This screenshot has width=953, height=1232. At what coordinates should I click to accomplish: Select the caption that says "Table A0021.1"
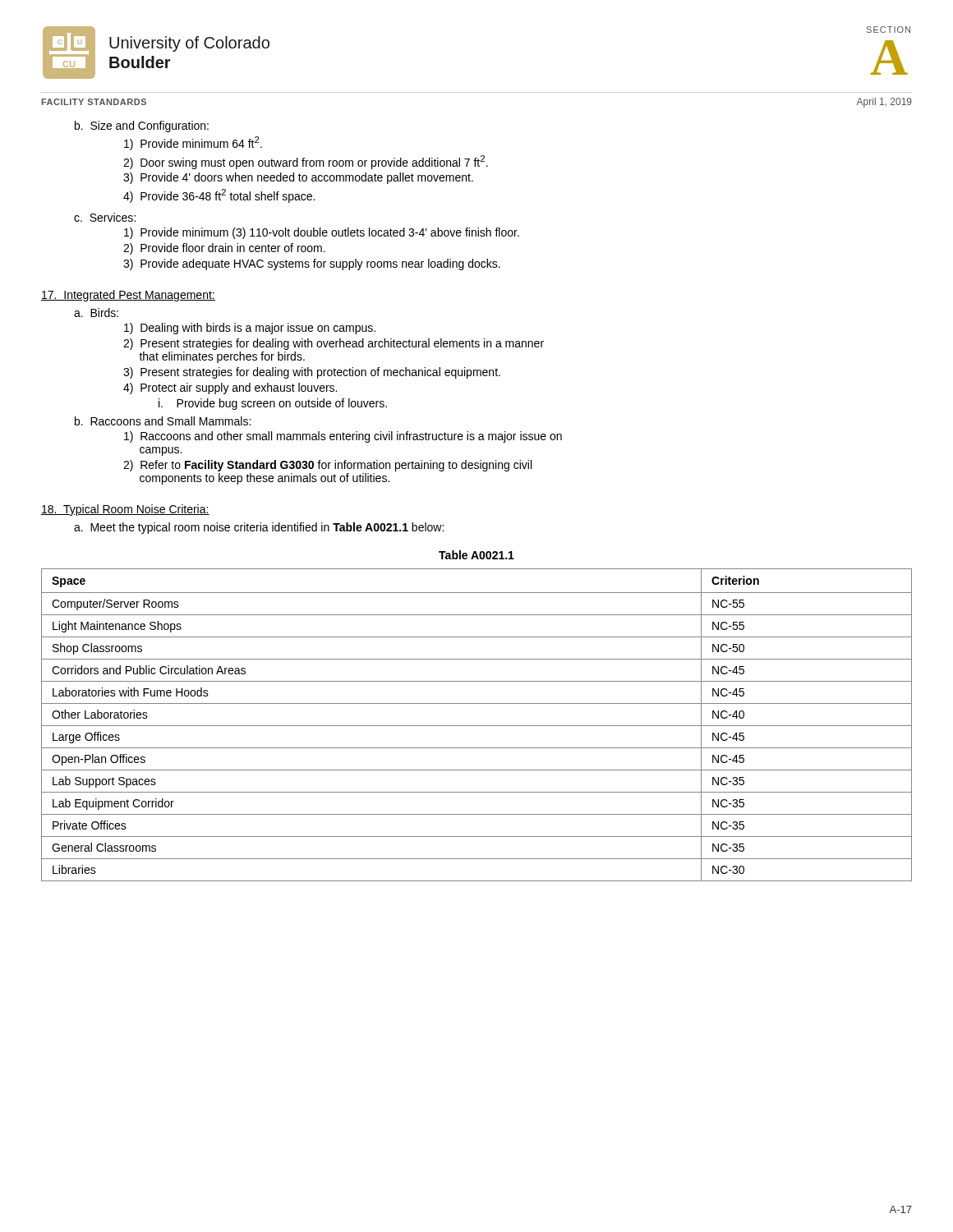(x=476, y=555)
